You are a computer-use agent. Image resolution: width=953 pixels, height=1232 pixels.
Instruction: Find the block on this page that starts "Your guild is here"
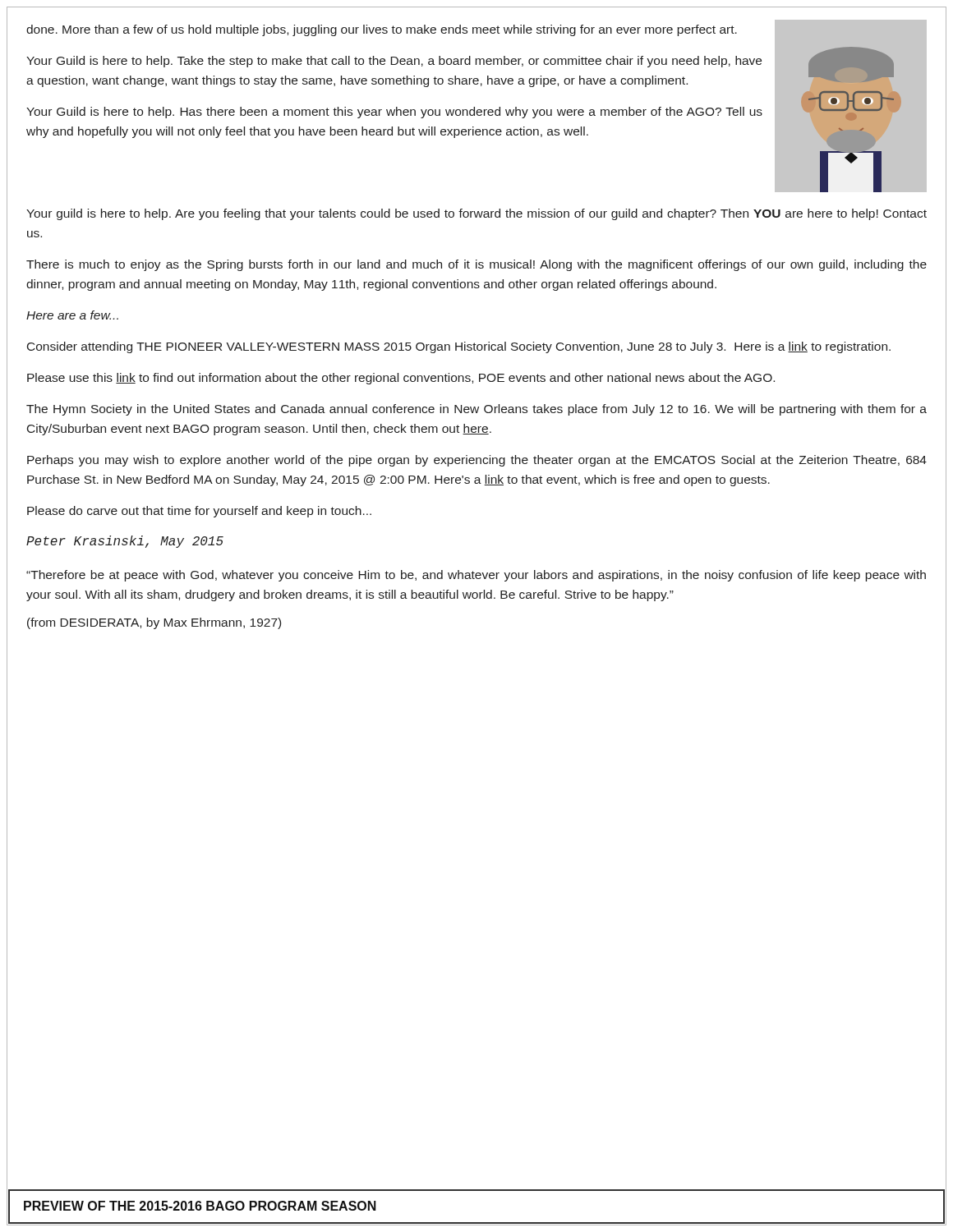point(476,223)
